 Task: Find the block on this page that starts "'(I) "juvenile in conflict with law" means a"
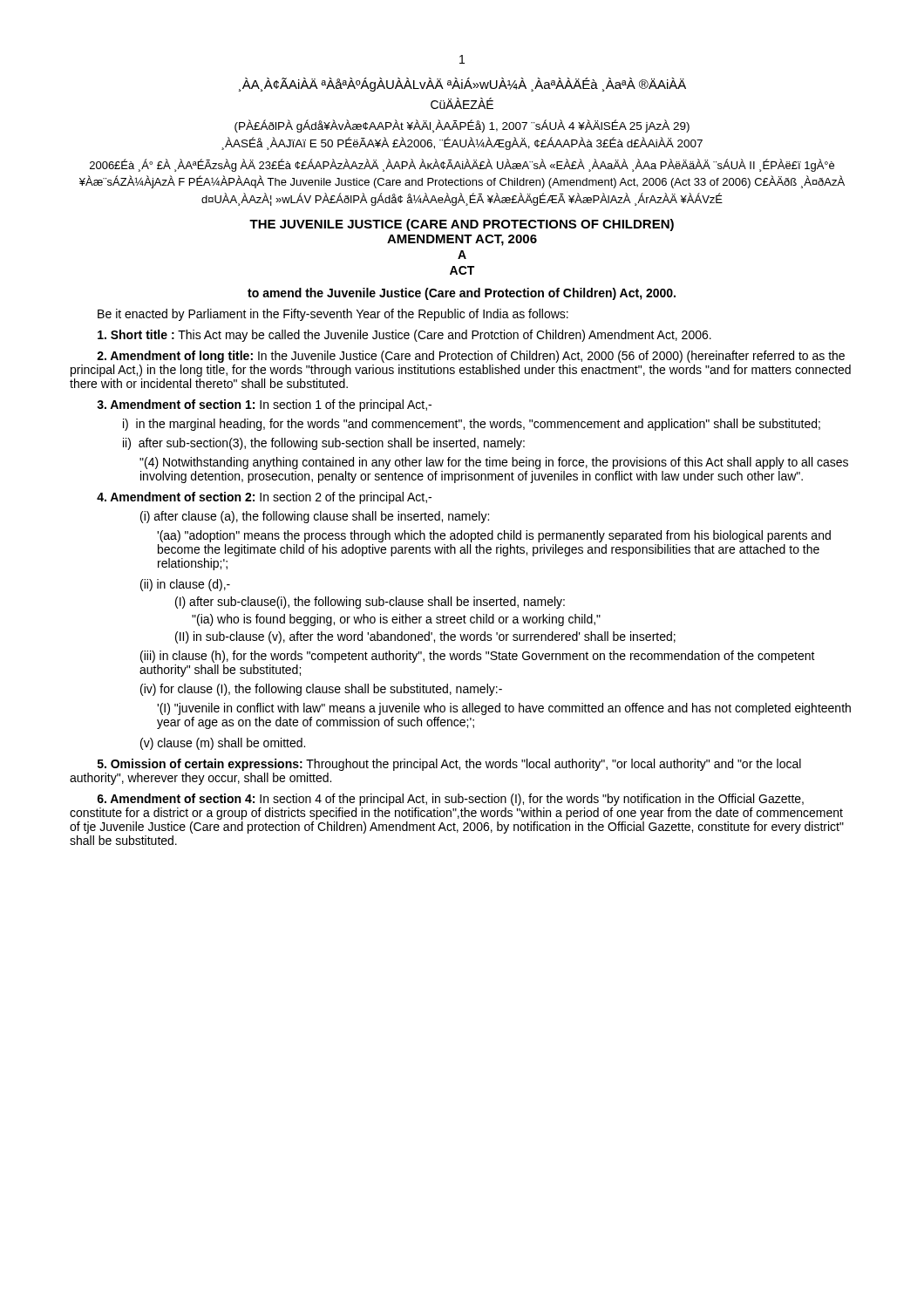[x=504, y=715]
